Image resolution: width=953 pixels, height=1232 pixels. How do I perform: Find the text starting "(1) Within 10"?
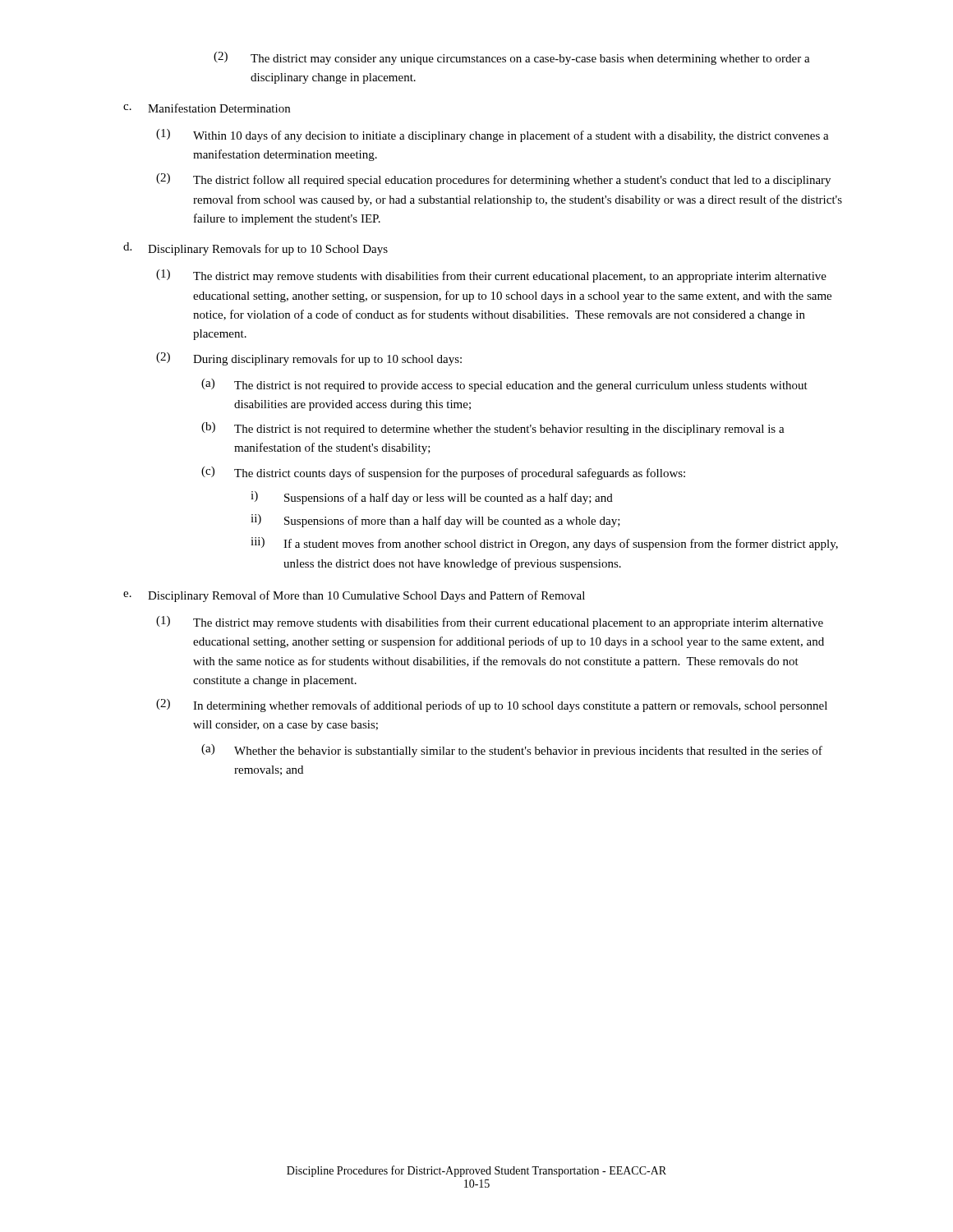pos(501,145)
